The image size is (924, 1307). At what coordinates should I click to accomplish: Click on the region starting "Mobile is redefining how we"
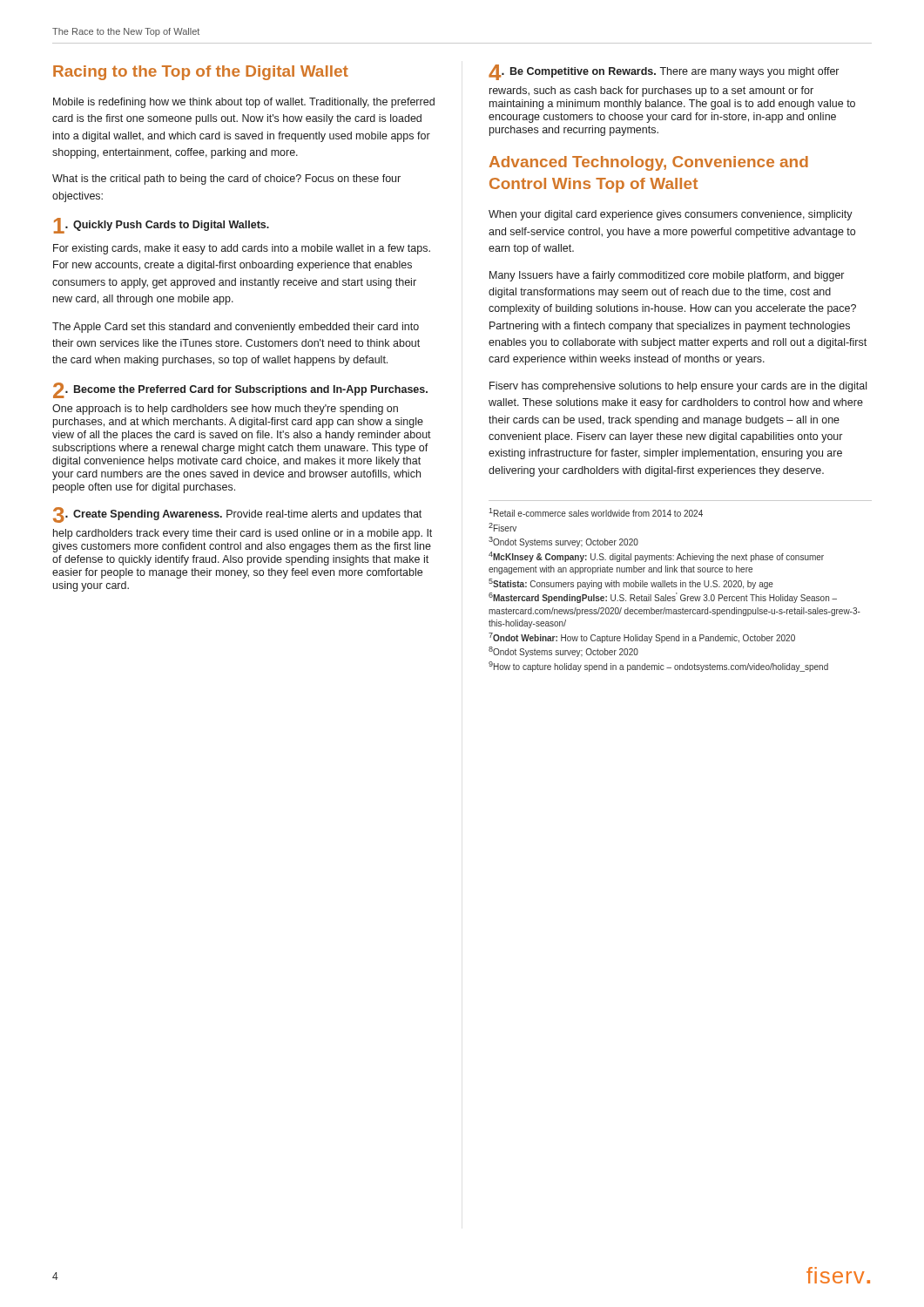tap(244, 127)
